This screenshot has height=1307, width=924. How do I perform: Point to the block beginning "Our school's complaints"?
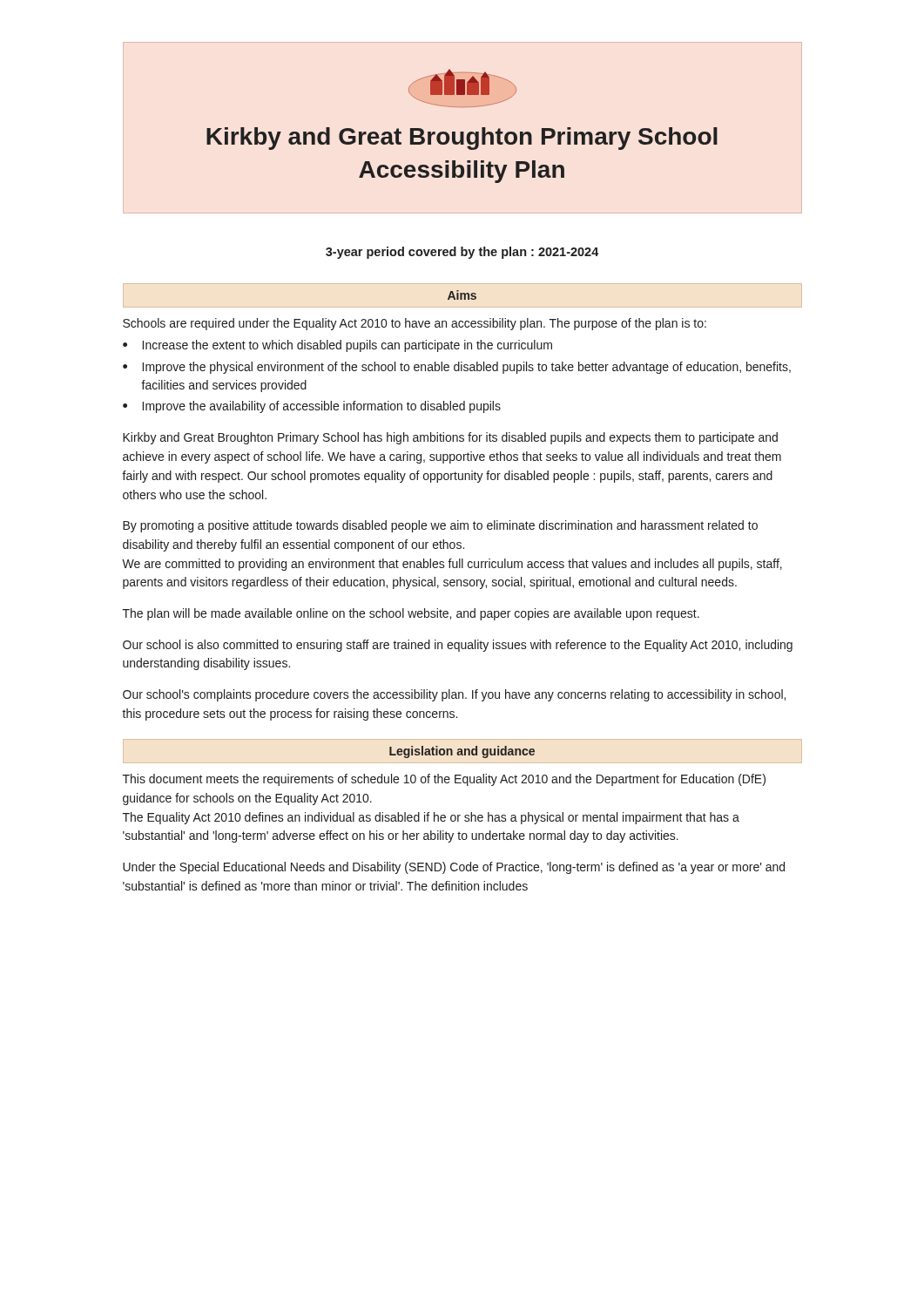click(455, 704)
